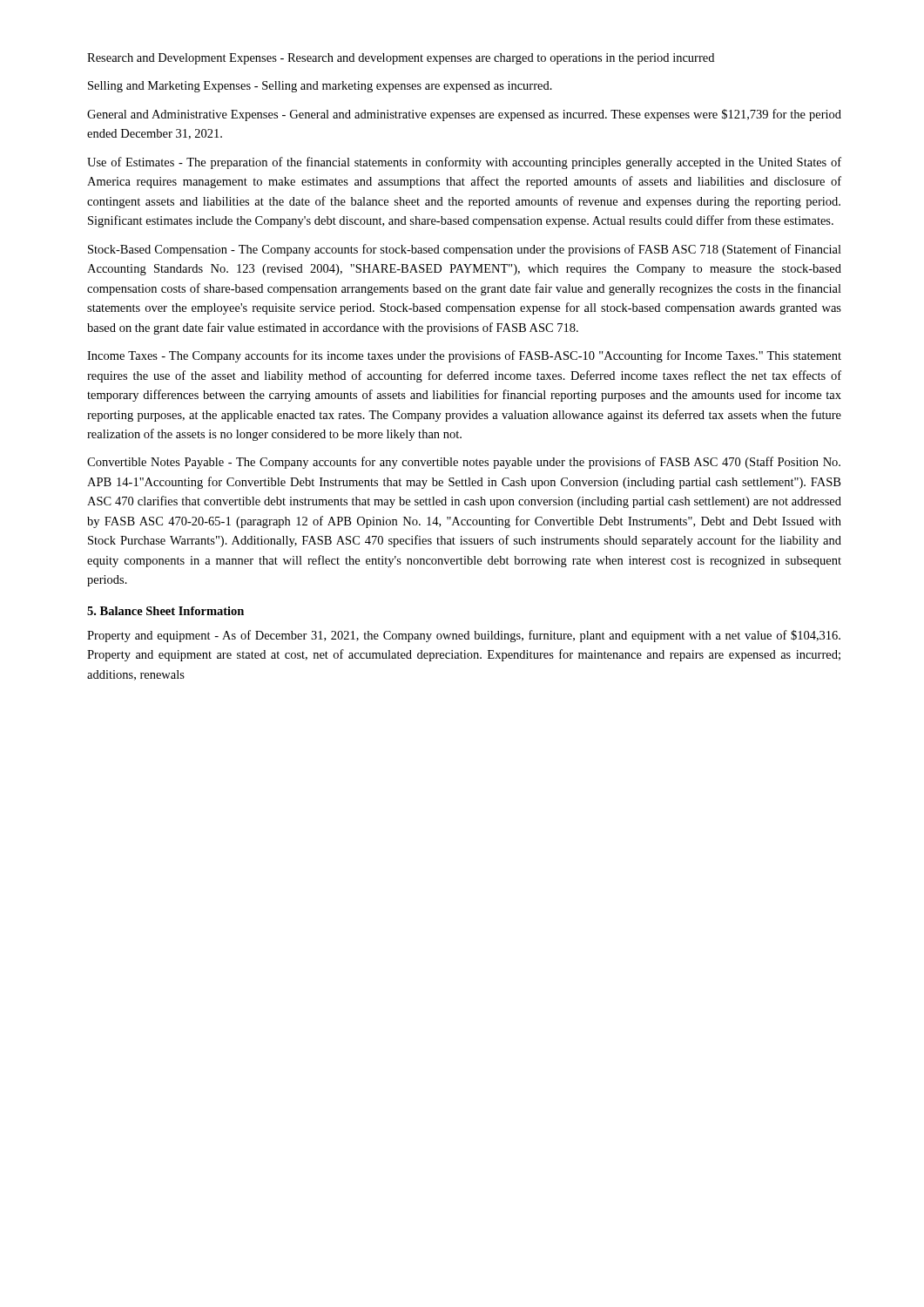Locate the passage starting "Property and equipment -"
This screenshot has height=1307, width=924.
click(x=464, y=655)
